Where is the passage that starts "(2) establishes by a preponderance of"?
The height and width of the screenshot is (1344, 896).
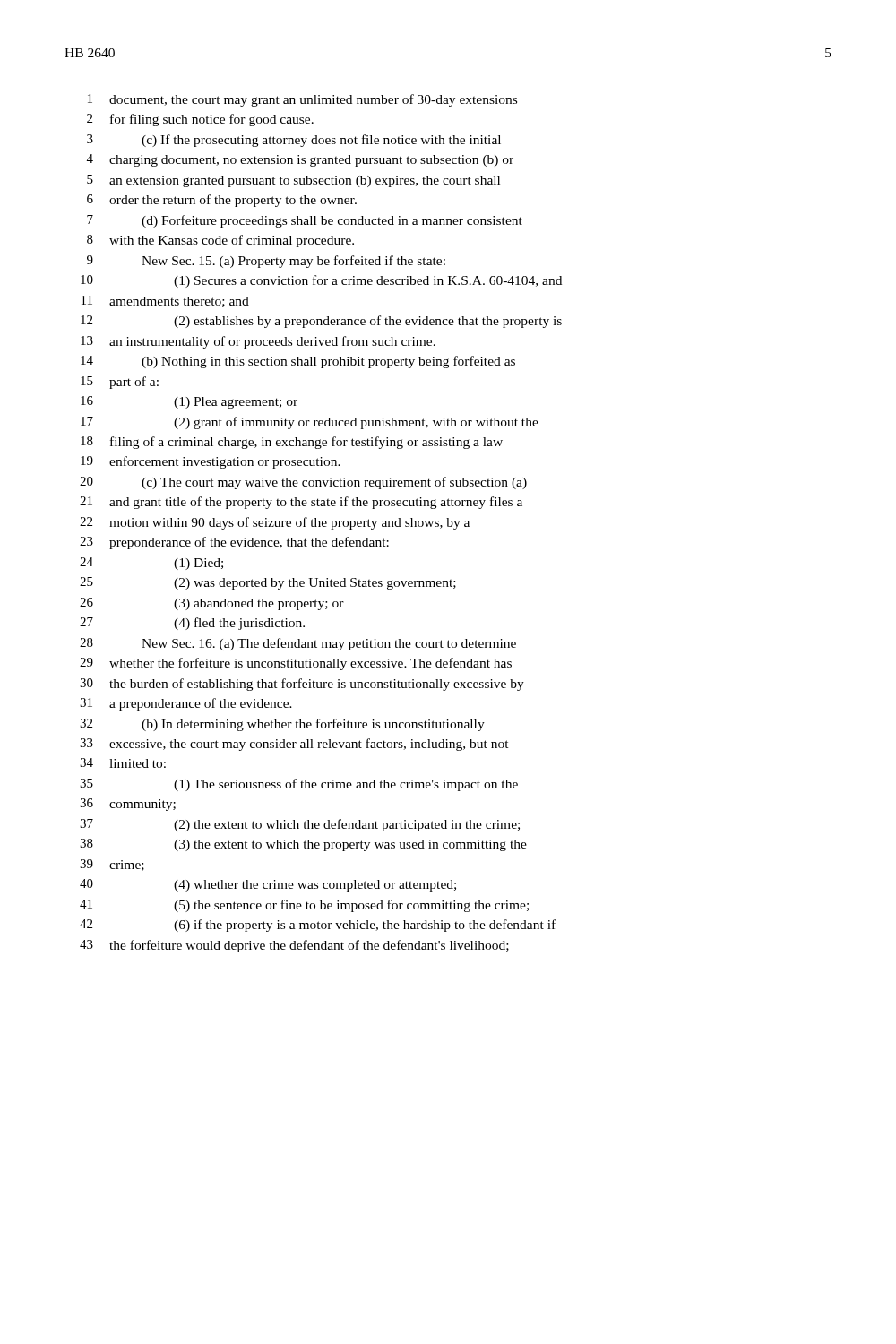click(x=336, y=320)
